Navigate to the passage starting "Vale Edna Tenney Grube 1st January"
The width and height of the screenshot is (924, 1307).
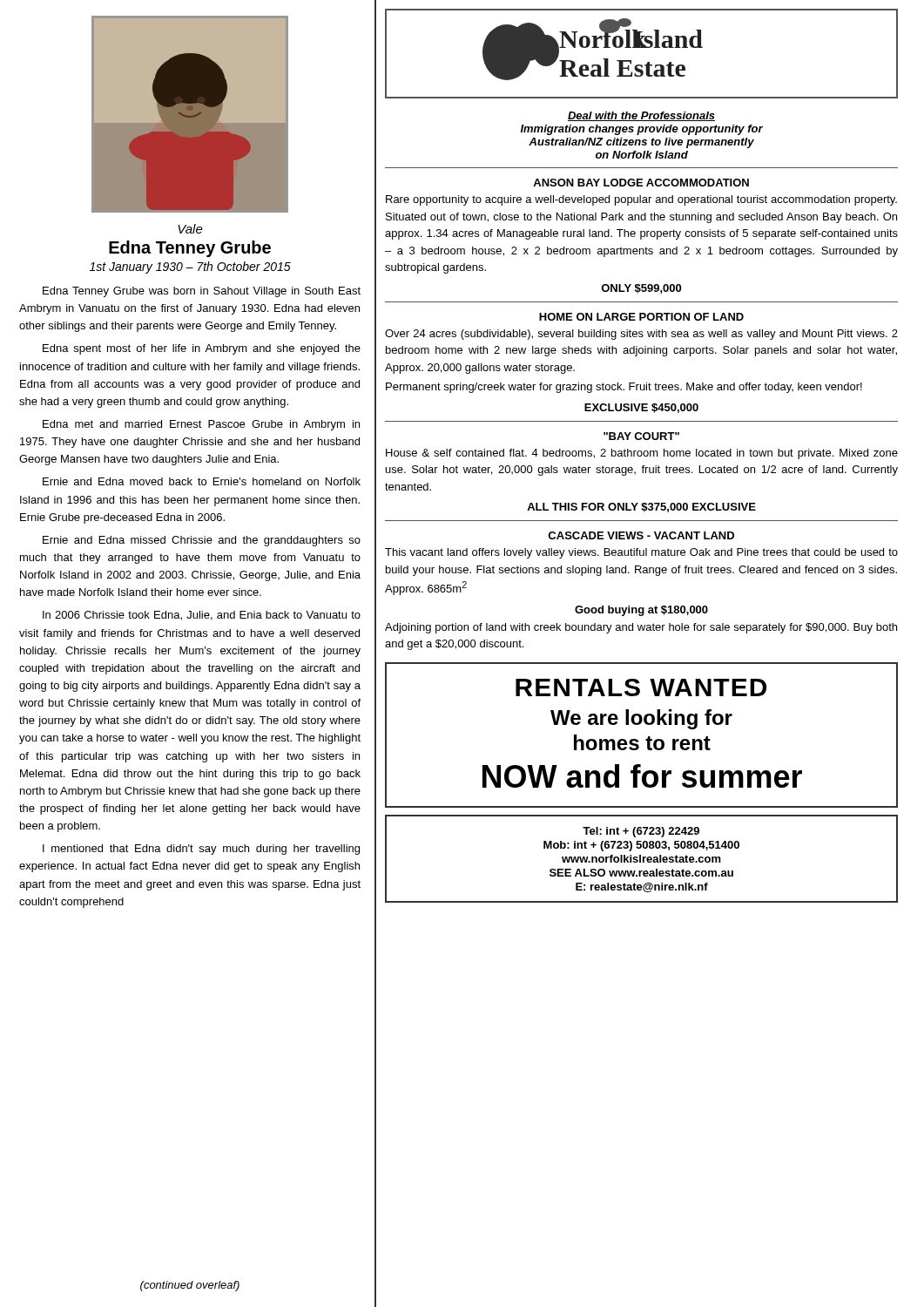point(190,247)
